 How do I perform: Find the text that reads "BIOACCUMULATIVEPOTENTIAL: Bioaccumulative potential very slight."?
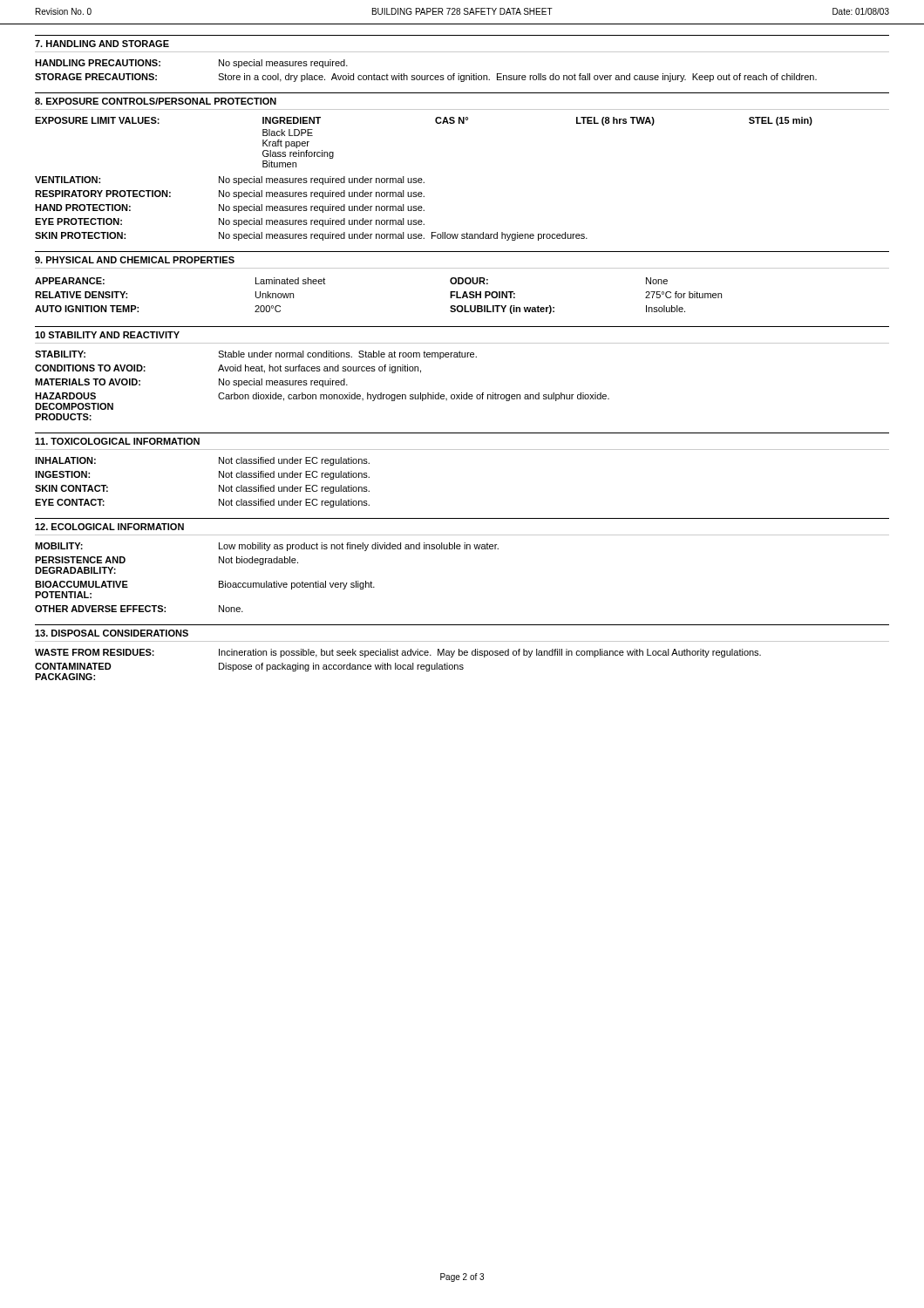83,585
